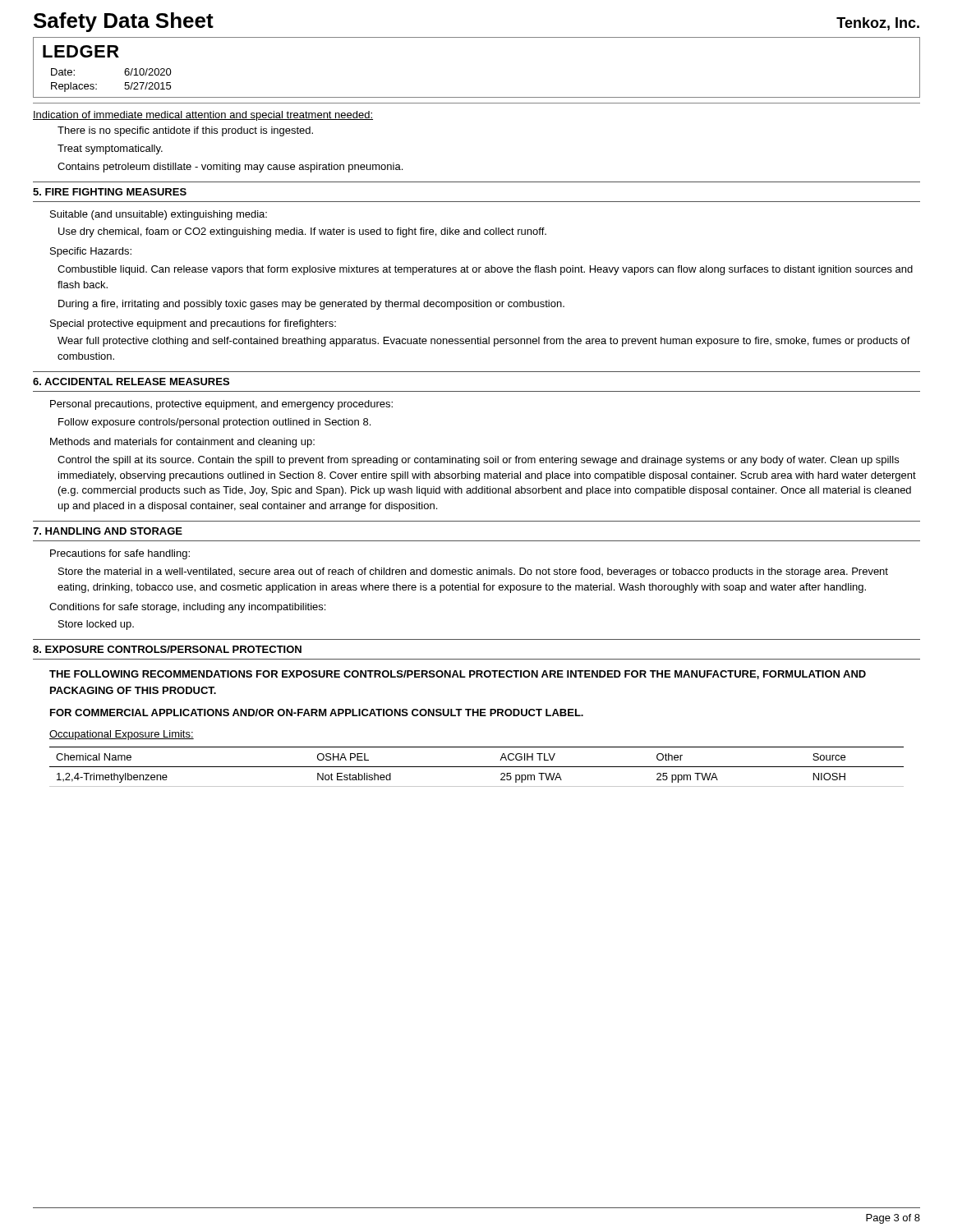Select the text that reads "Occupational Exposure Limits:"
The image size is (953, 1232).
point(121,734)
